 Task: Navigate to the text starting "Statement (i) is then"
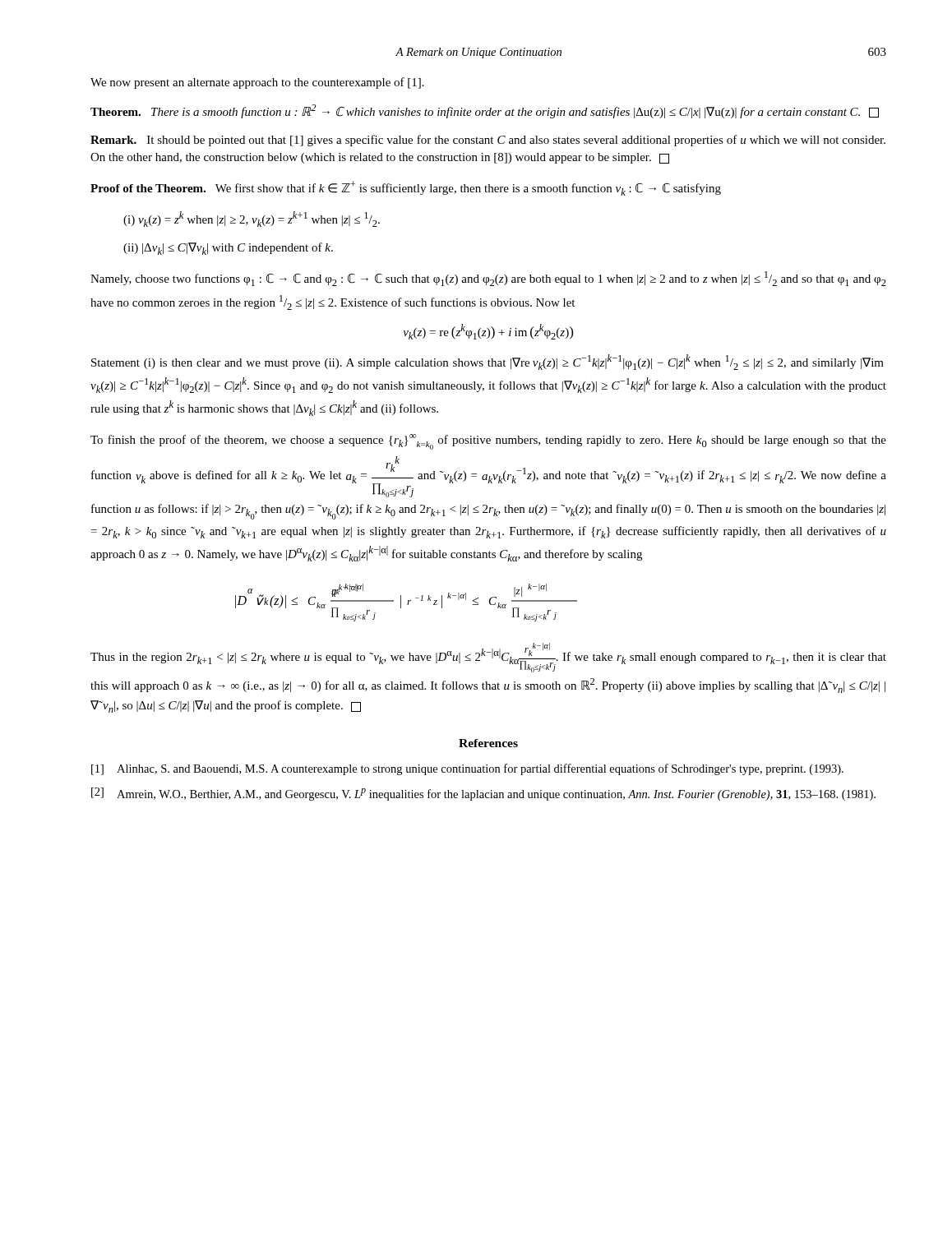pyautogui.click(x=488, y=385)
